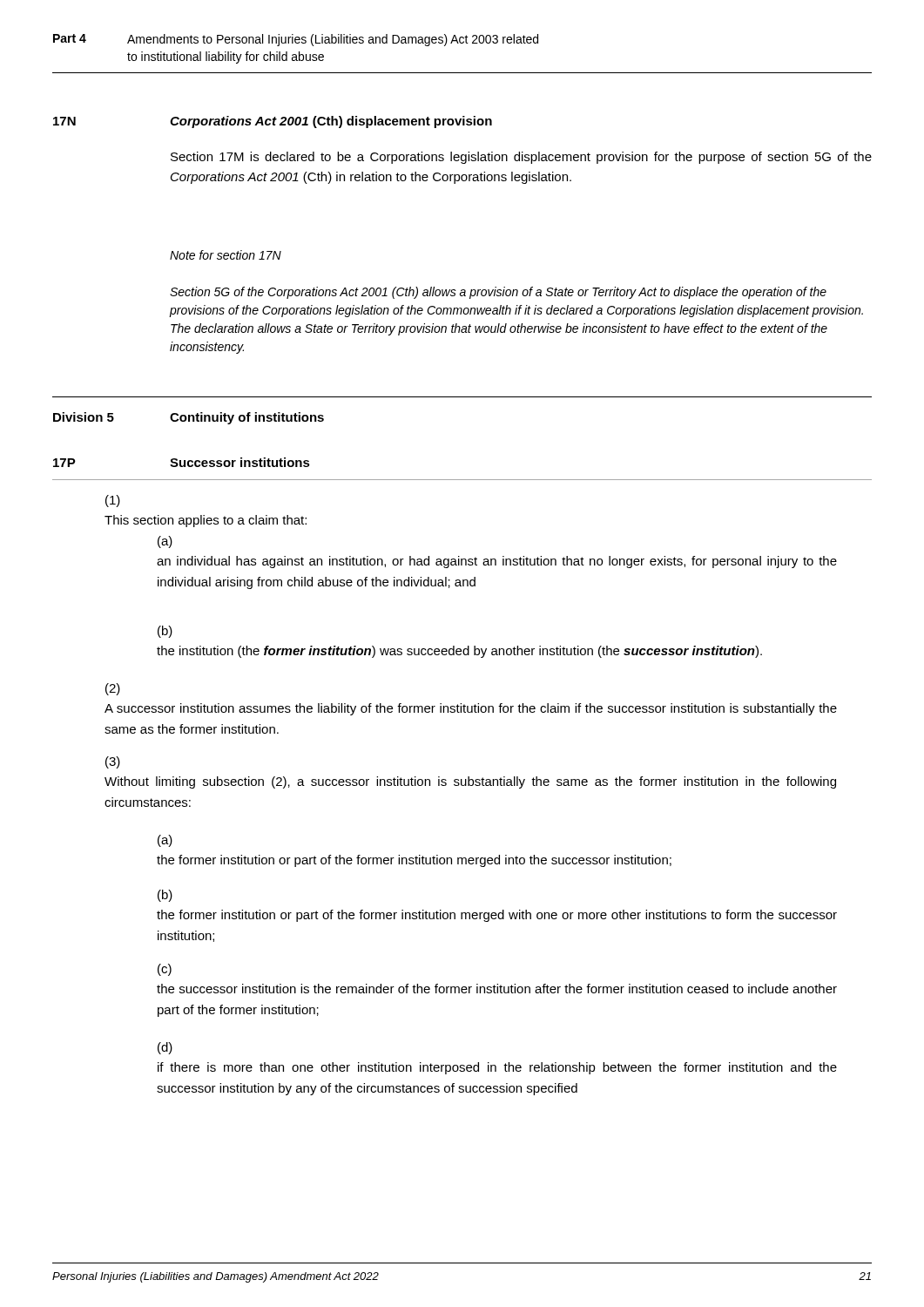Locate the passage starting "Division 5 Continuity of institutions"
924x1307 pixels.
(188, 417)
